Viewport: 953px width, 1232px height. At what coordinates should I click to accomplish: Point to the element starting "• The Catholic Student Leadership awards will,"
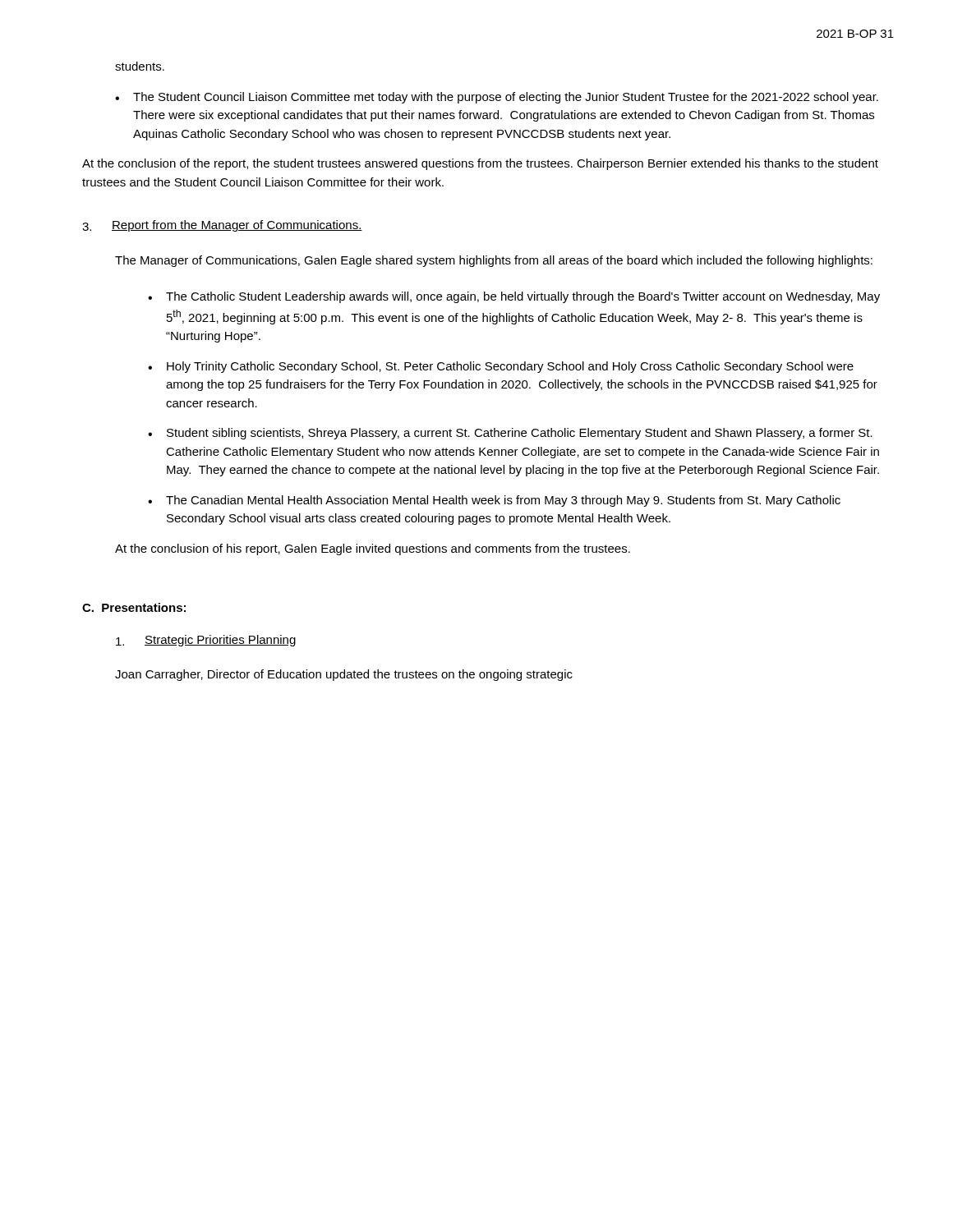pyautogui.click(x=521, y=316)
